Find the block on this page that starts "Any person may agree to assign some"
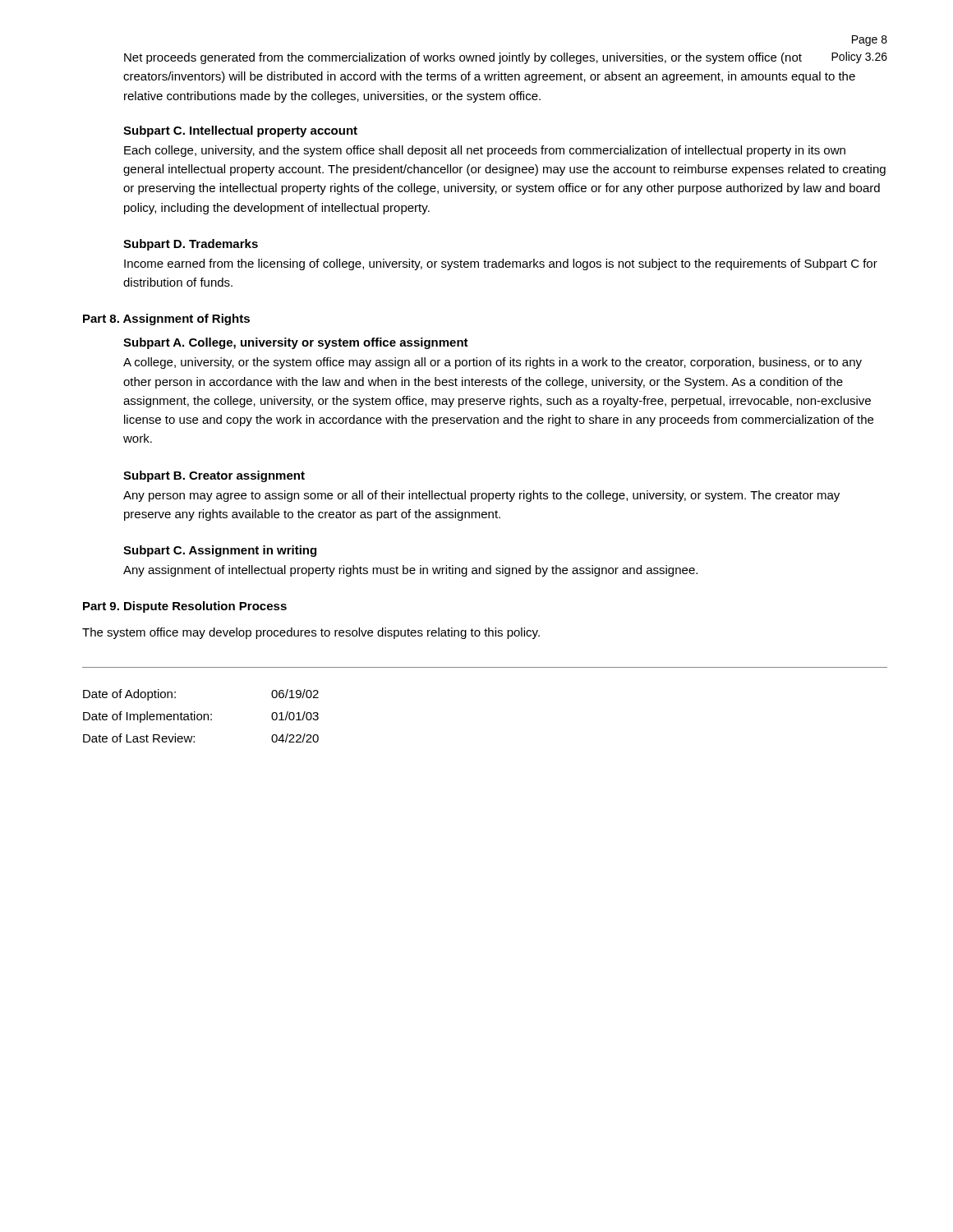Image resolution: width=953 pixels, height=1232 pixels. 482,504
